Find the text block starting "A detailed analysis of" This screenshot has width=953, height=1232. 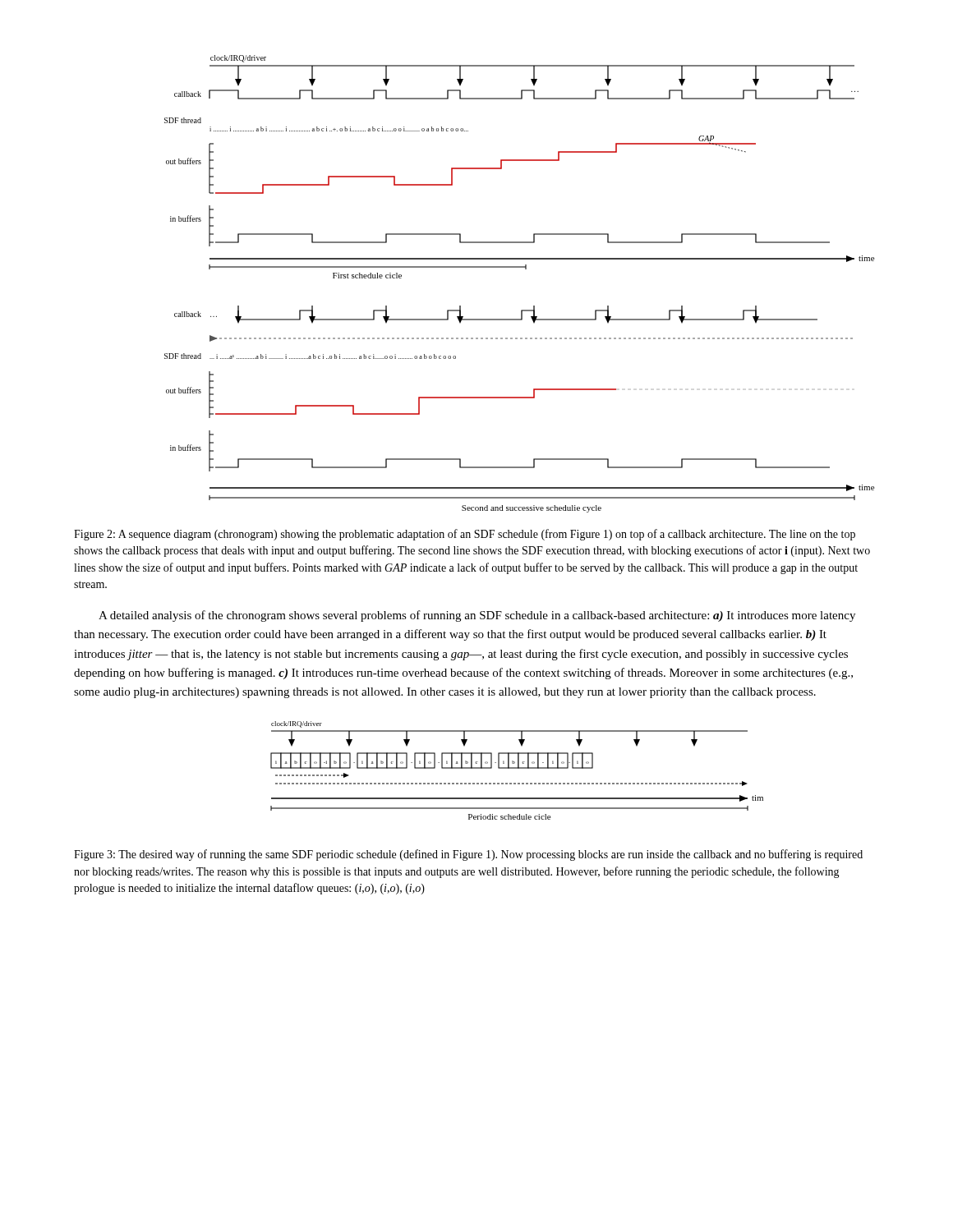[x=465, y=654]
